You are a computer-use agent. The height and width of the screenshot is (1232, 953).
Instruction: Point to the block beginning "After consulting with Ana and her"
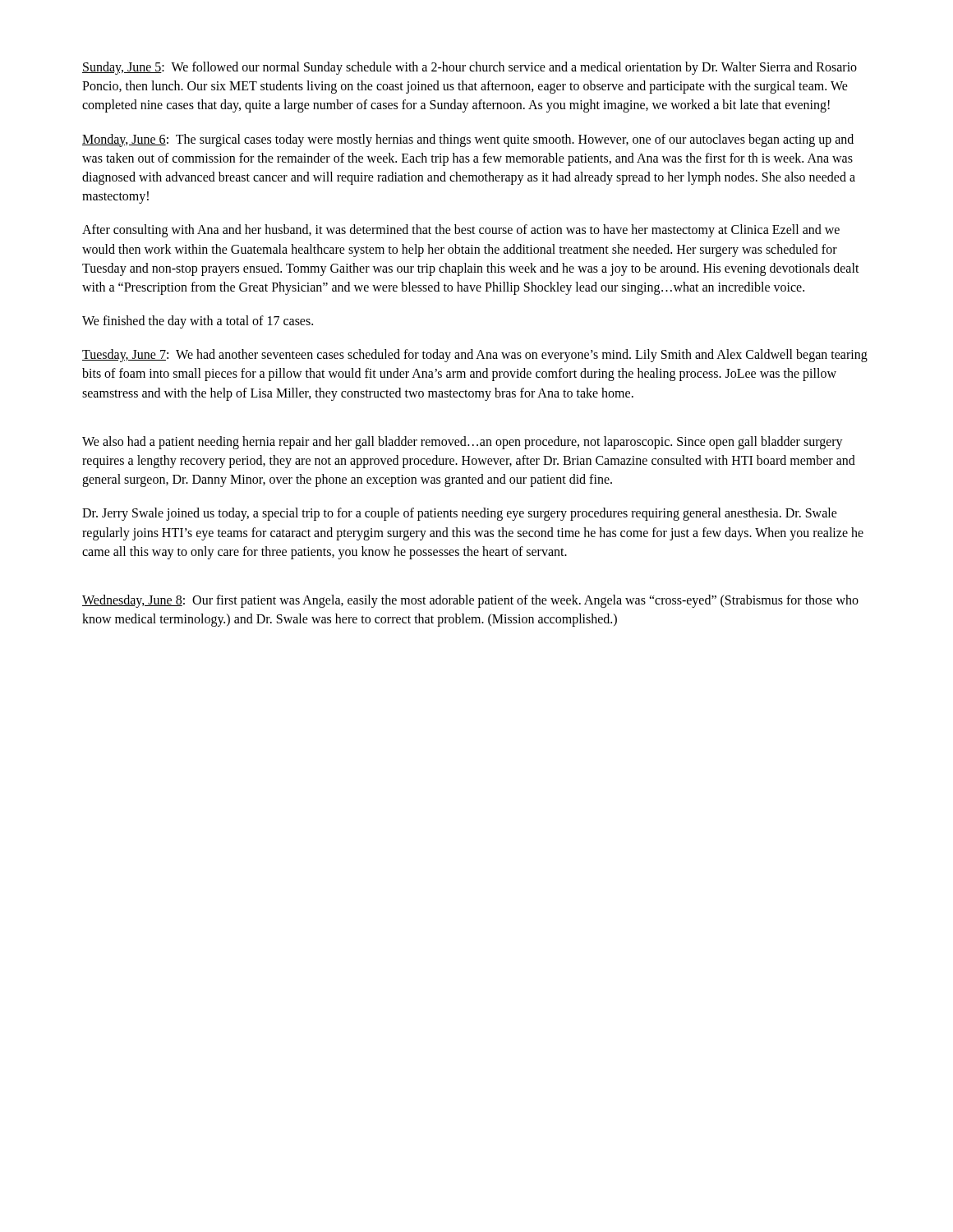click(470, 258)
